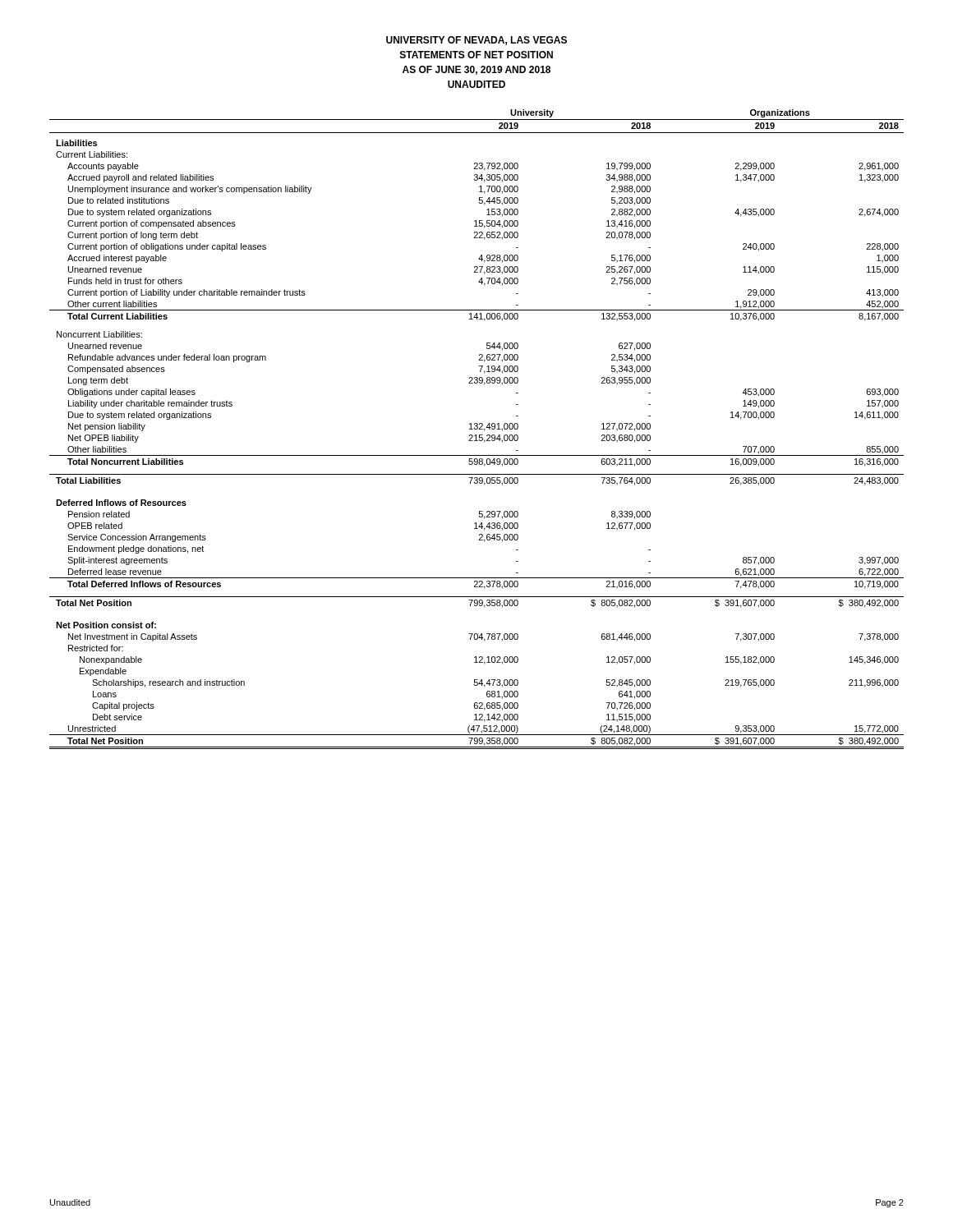Locate the title with the text "UNIVERSITY OF NEVADA,"
This screenshot has width=953, height=1232.
coord(476,62)
